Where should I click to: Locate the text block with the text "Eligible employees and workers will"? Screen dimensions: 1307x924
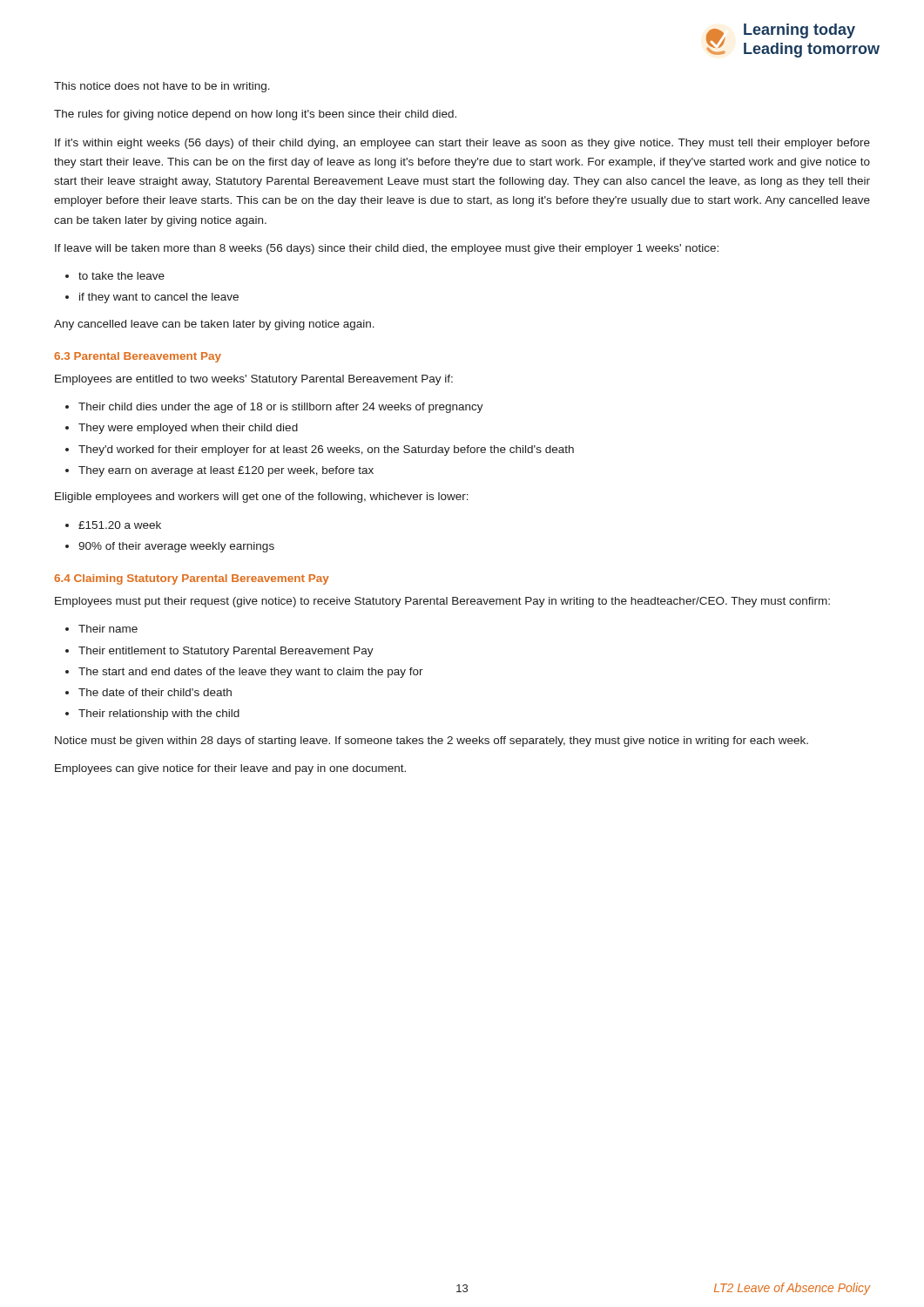tap(261, 496)
